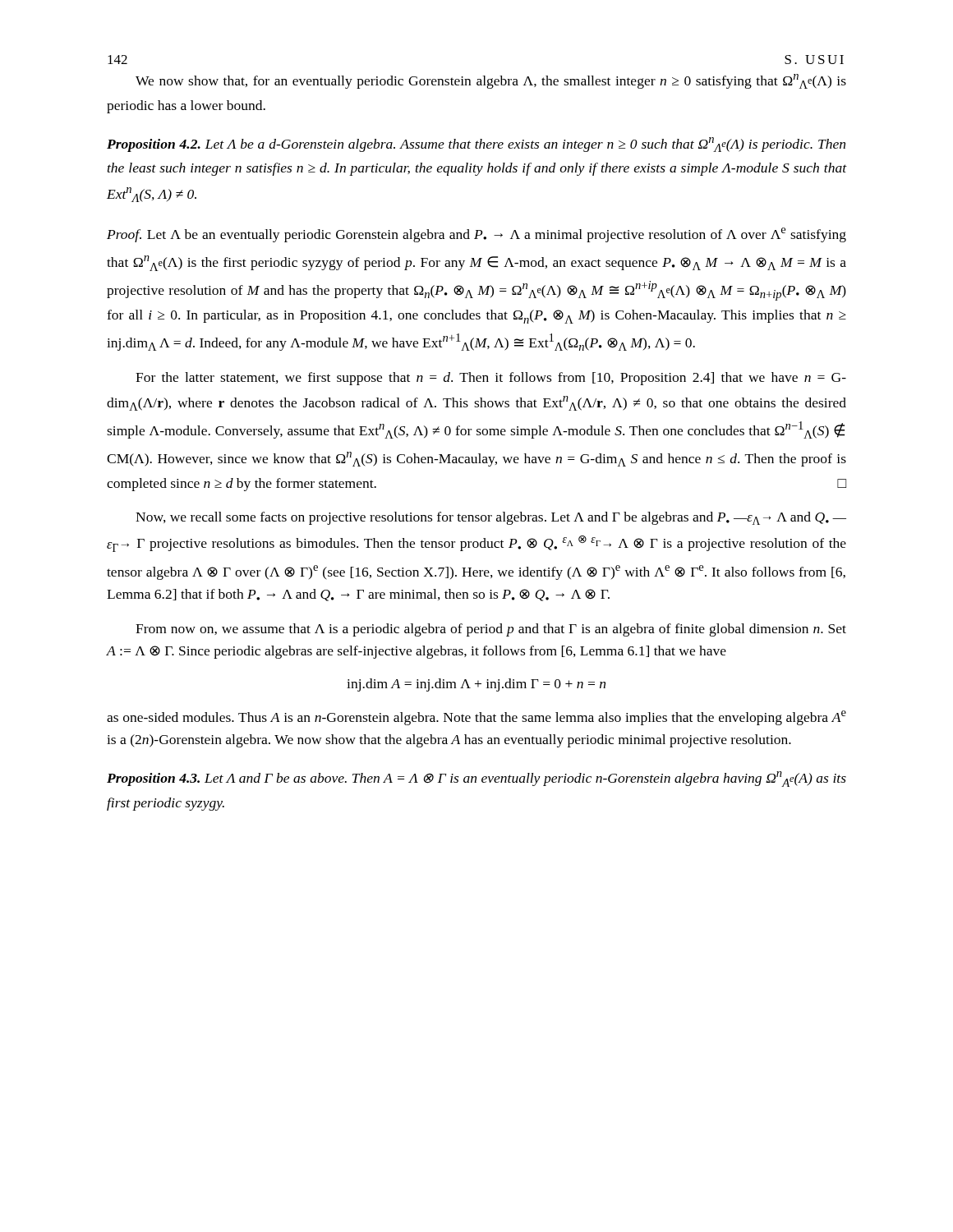
Task: Find the region starting "Proposition 4.3. Let Λ and Γ be"
Action: (476, 789)
